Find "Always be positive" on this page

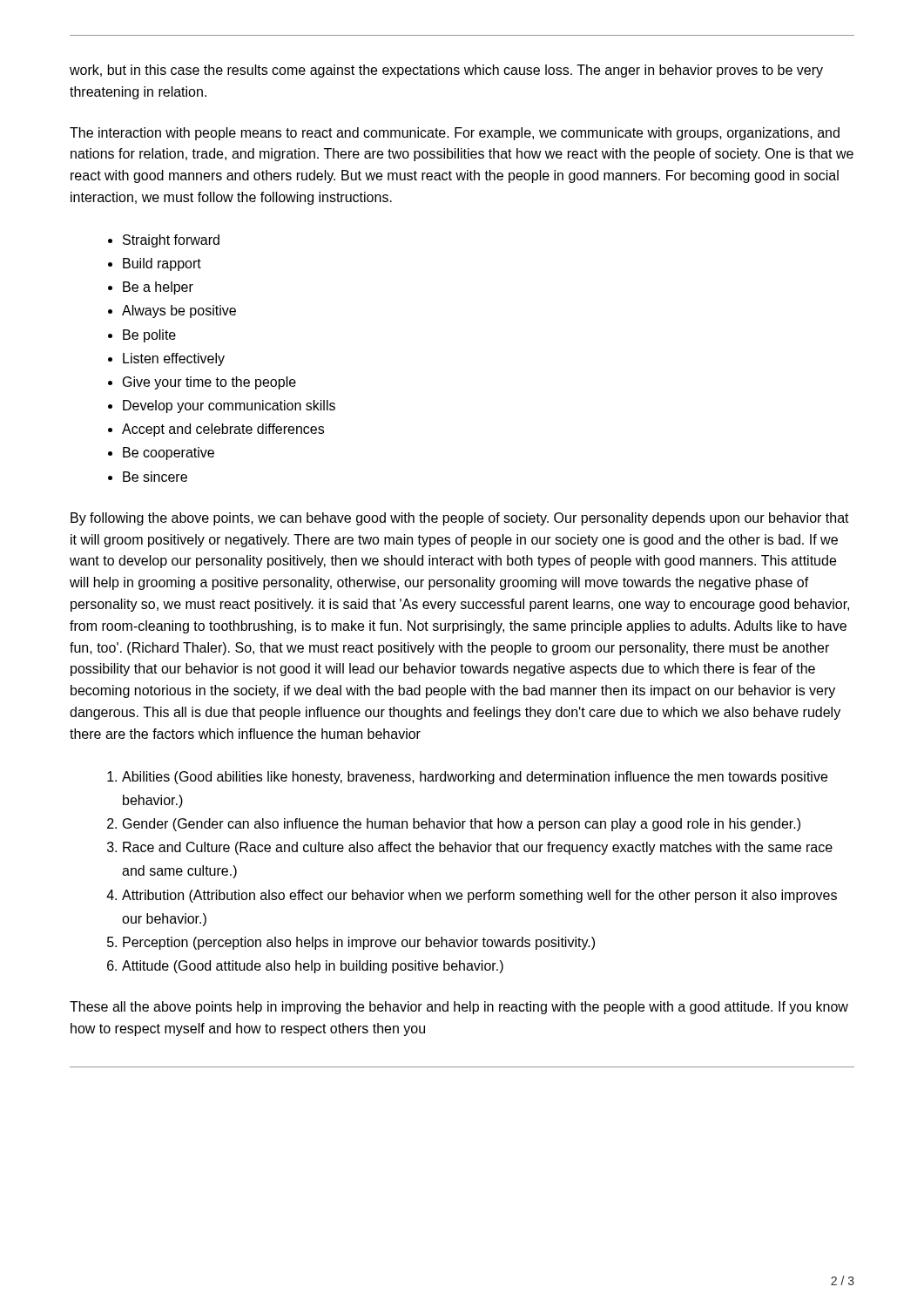pyautogui.click(x=179, y=311)
